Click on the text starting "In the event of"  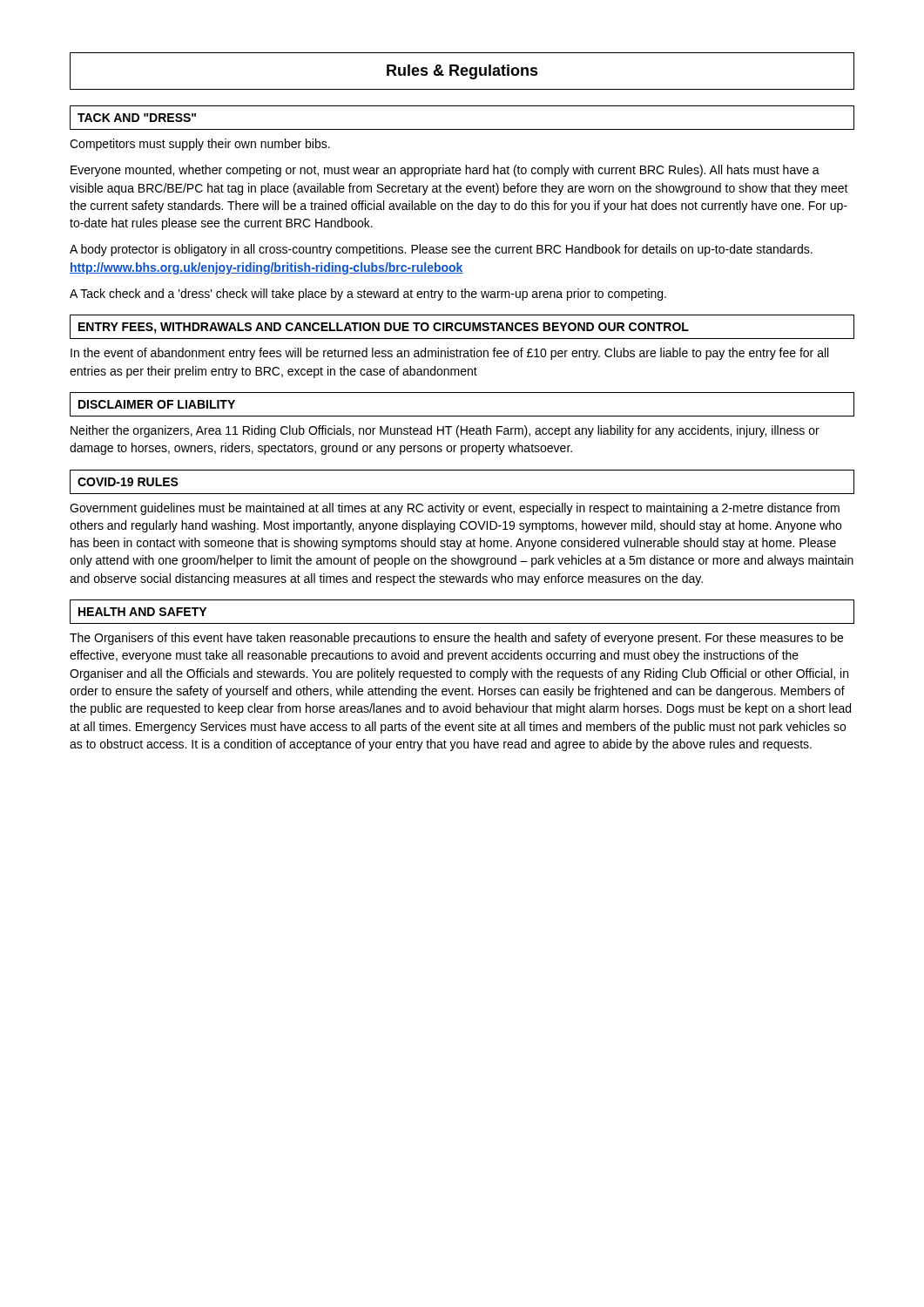pos(449,362)
